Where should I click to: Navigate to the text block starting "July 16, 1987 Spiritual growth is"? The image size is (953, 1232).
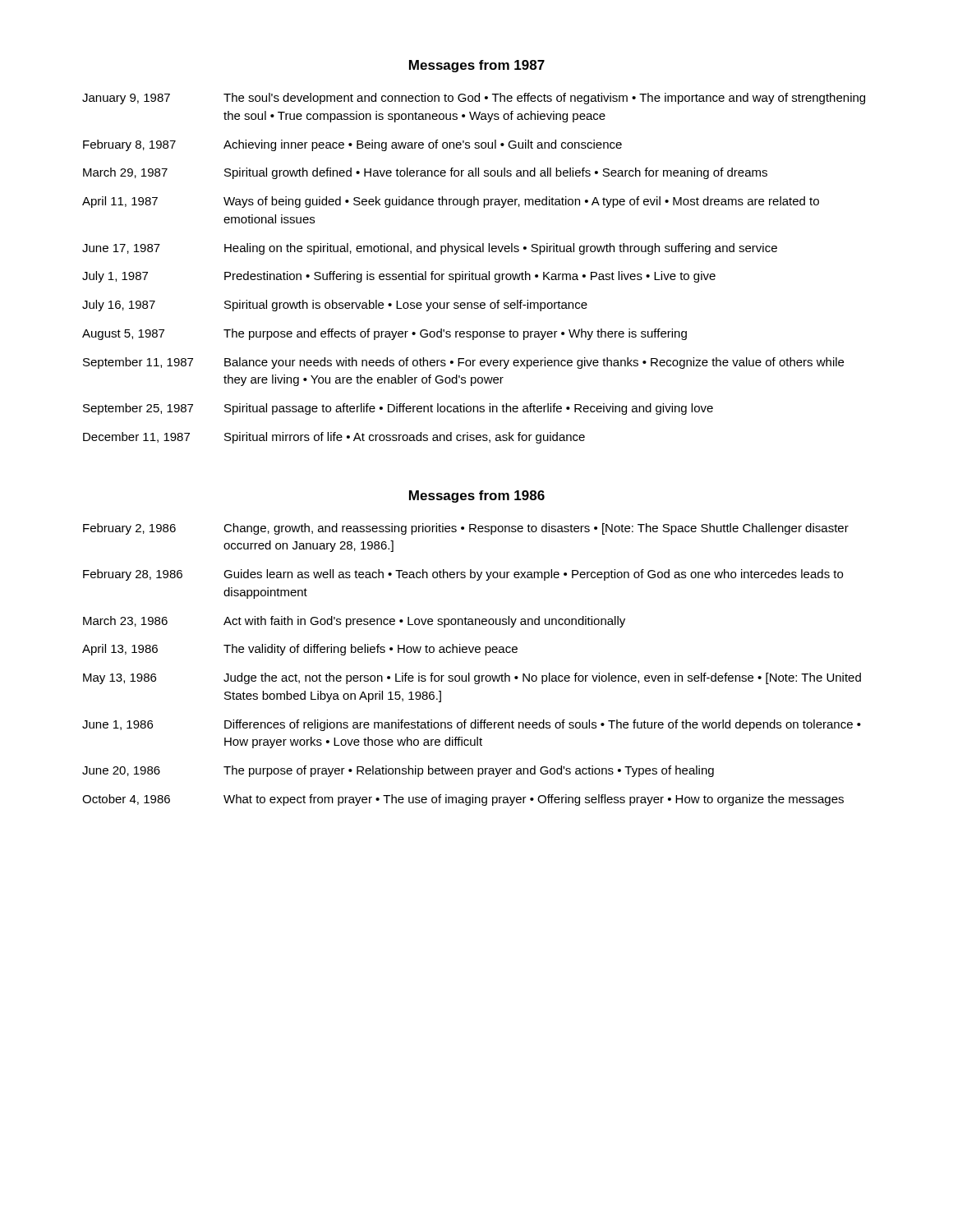[476, 305]
